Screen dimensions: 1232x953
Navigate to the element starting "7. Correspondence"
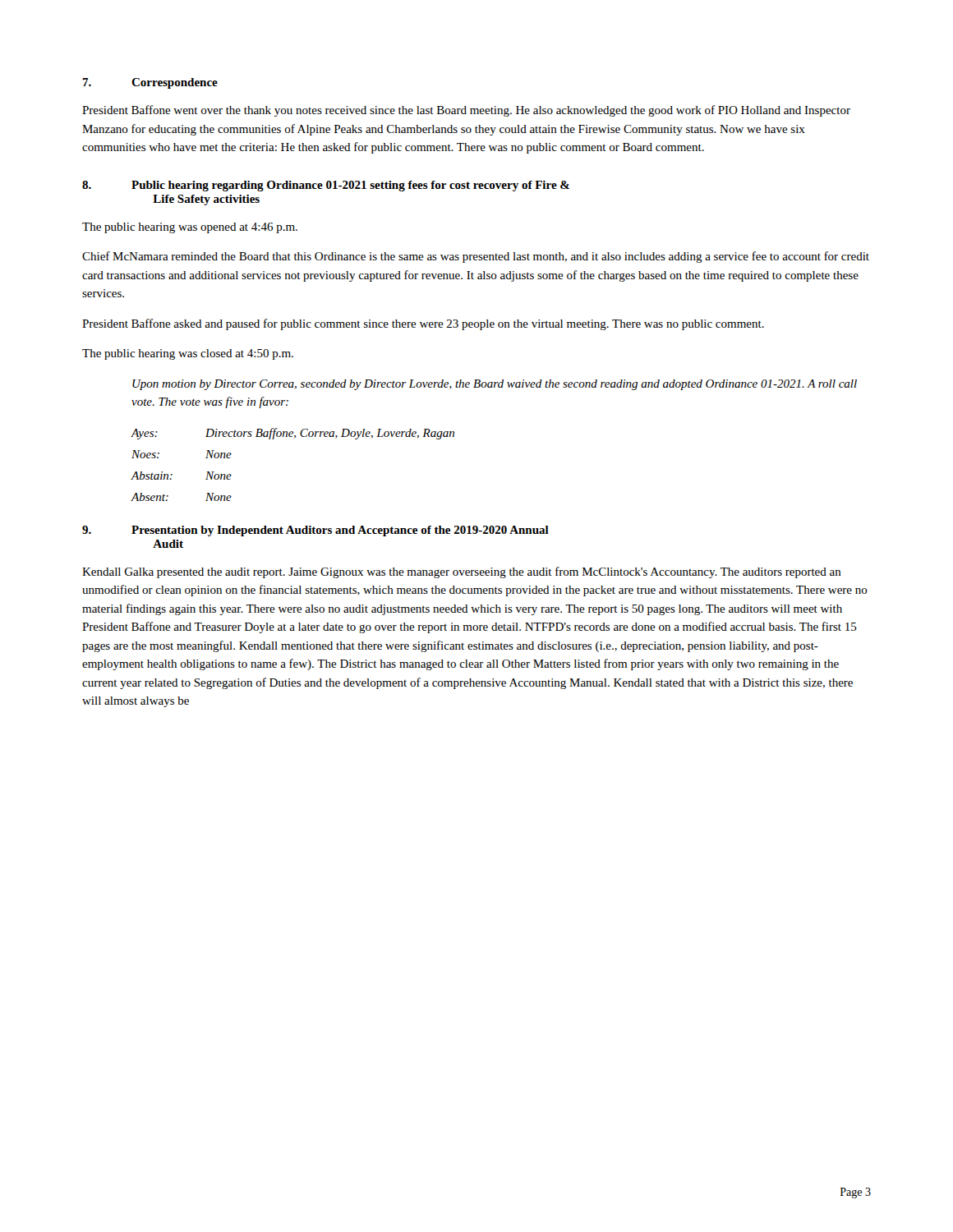pyautogui.click(x=150, y=83)
